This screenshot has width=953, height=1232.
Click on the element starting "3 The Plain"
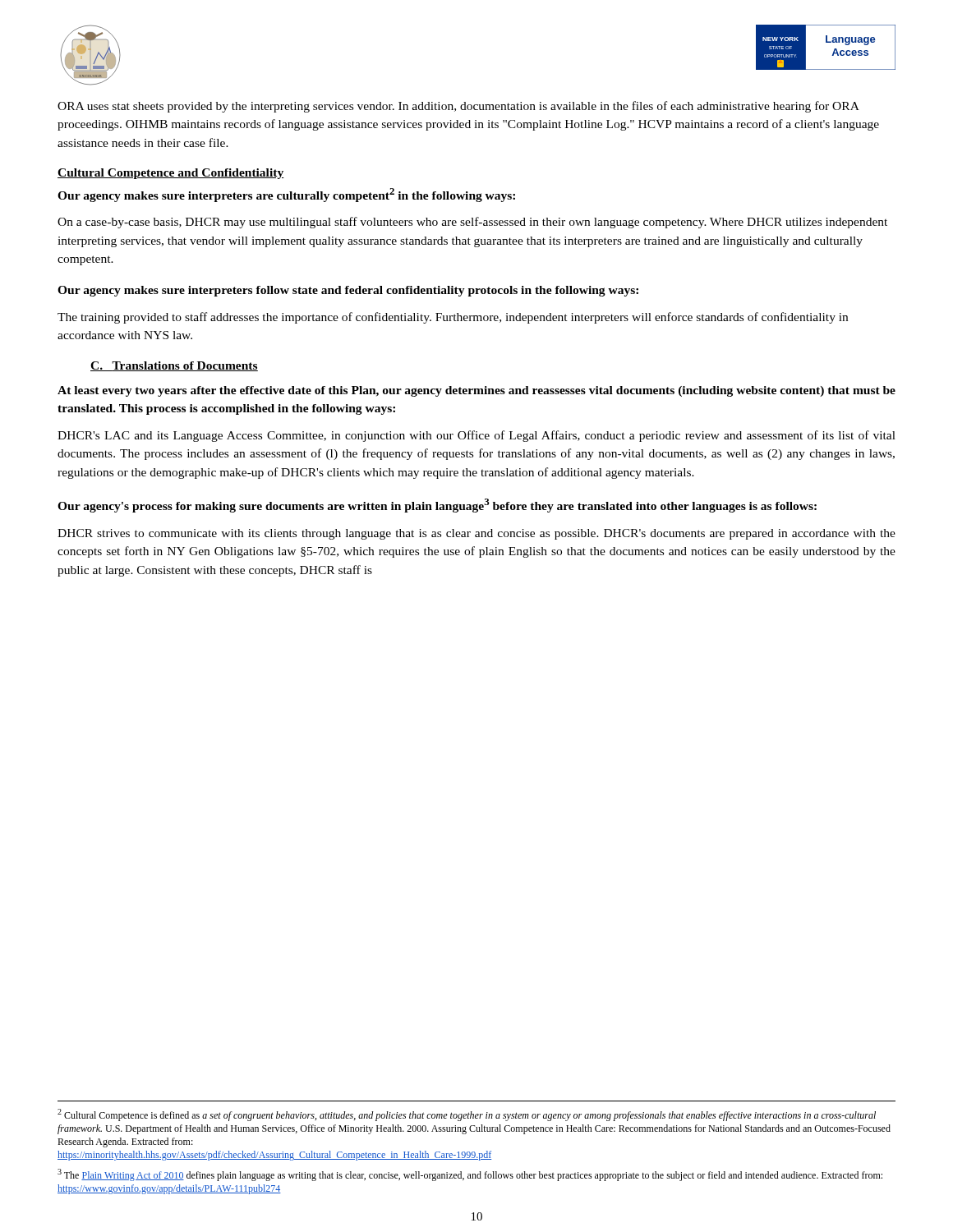[x=470, y=1180]
